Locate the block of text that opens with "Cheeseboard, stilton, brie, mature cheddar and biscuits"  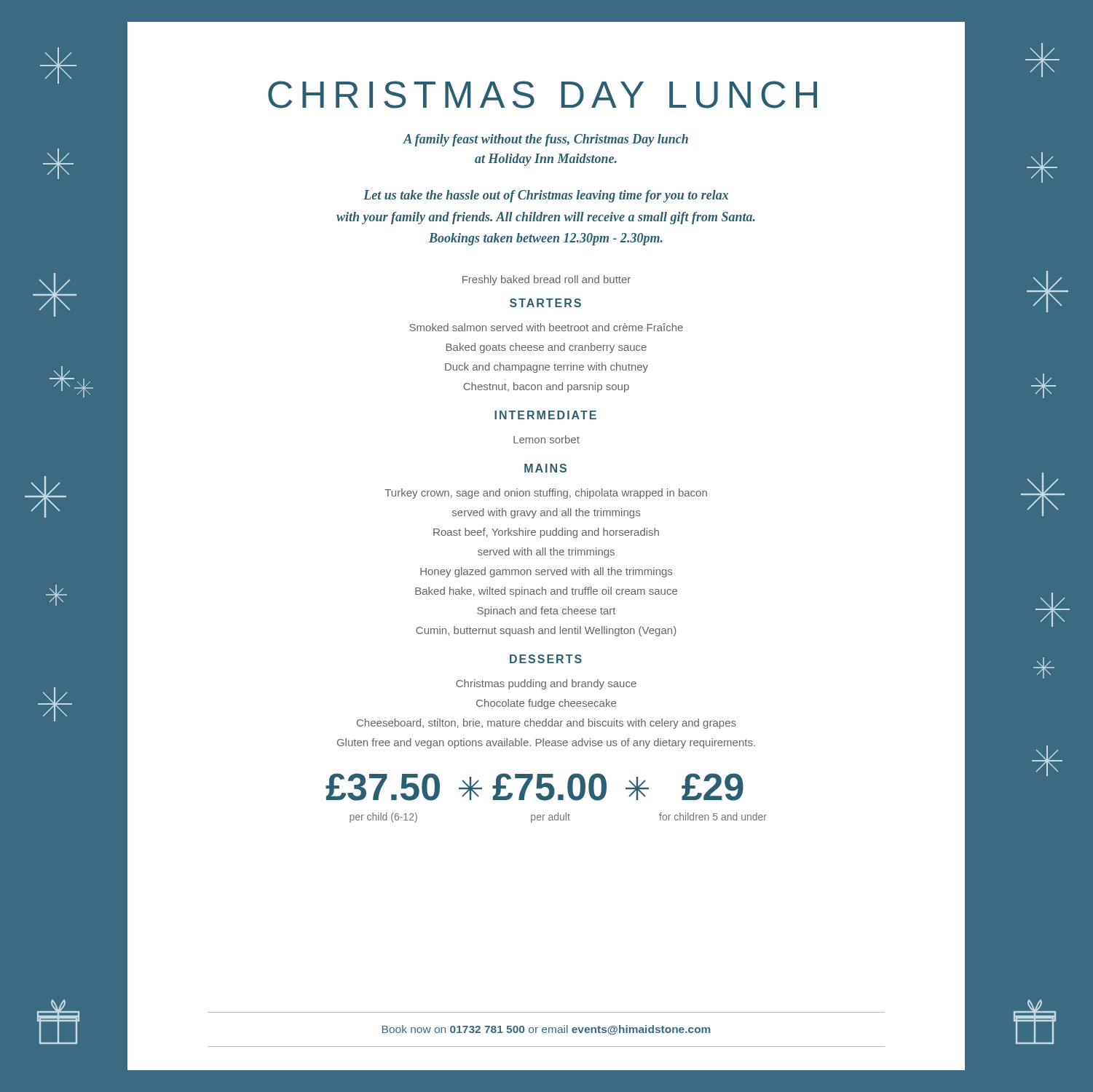click(546, 723)
